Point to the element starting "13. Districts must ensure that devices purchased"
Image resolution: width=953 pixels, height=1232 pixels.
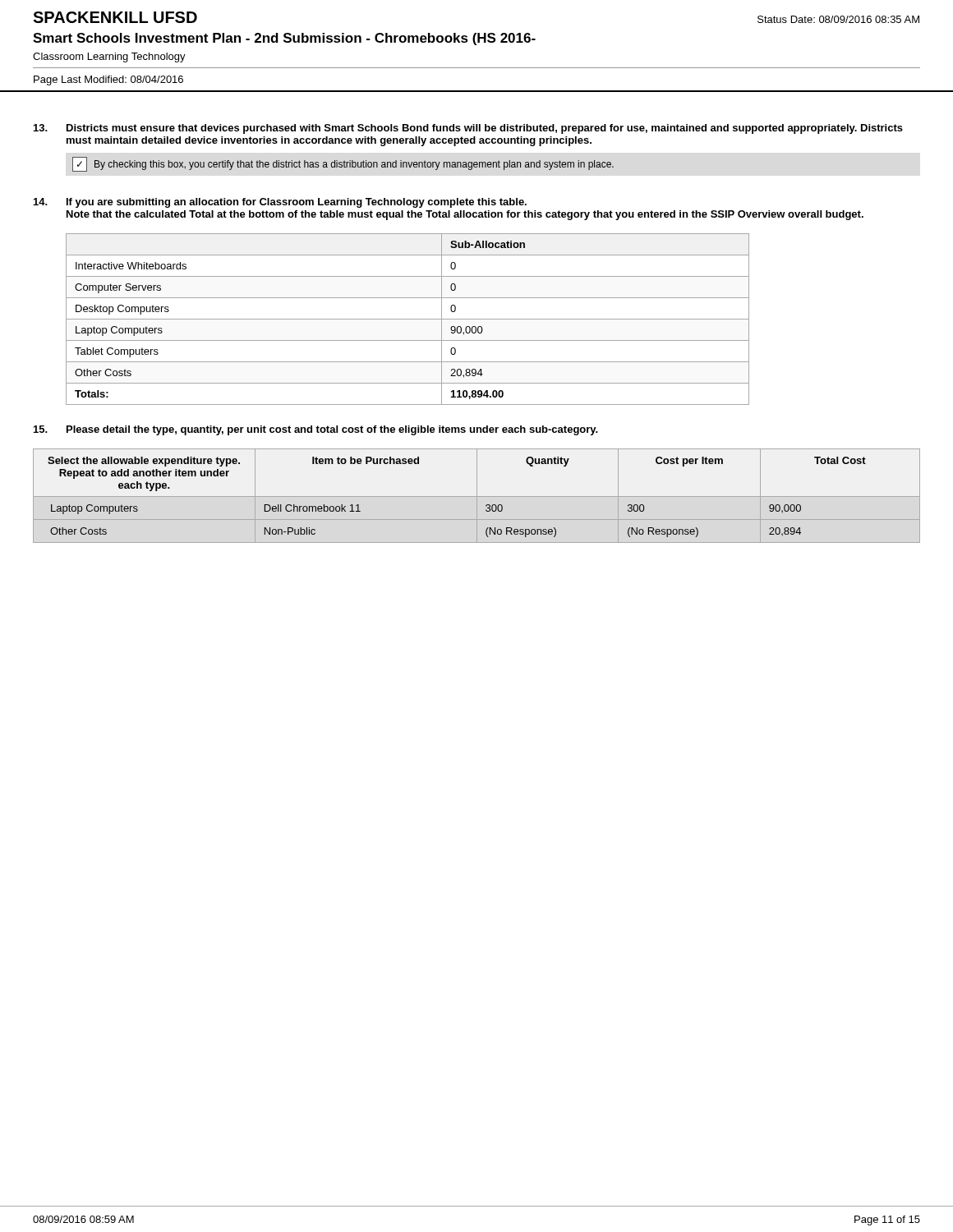(x=476, y=149)
